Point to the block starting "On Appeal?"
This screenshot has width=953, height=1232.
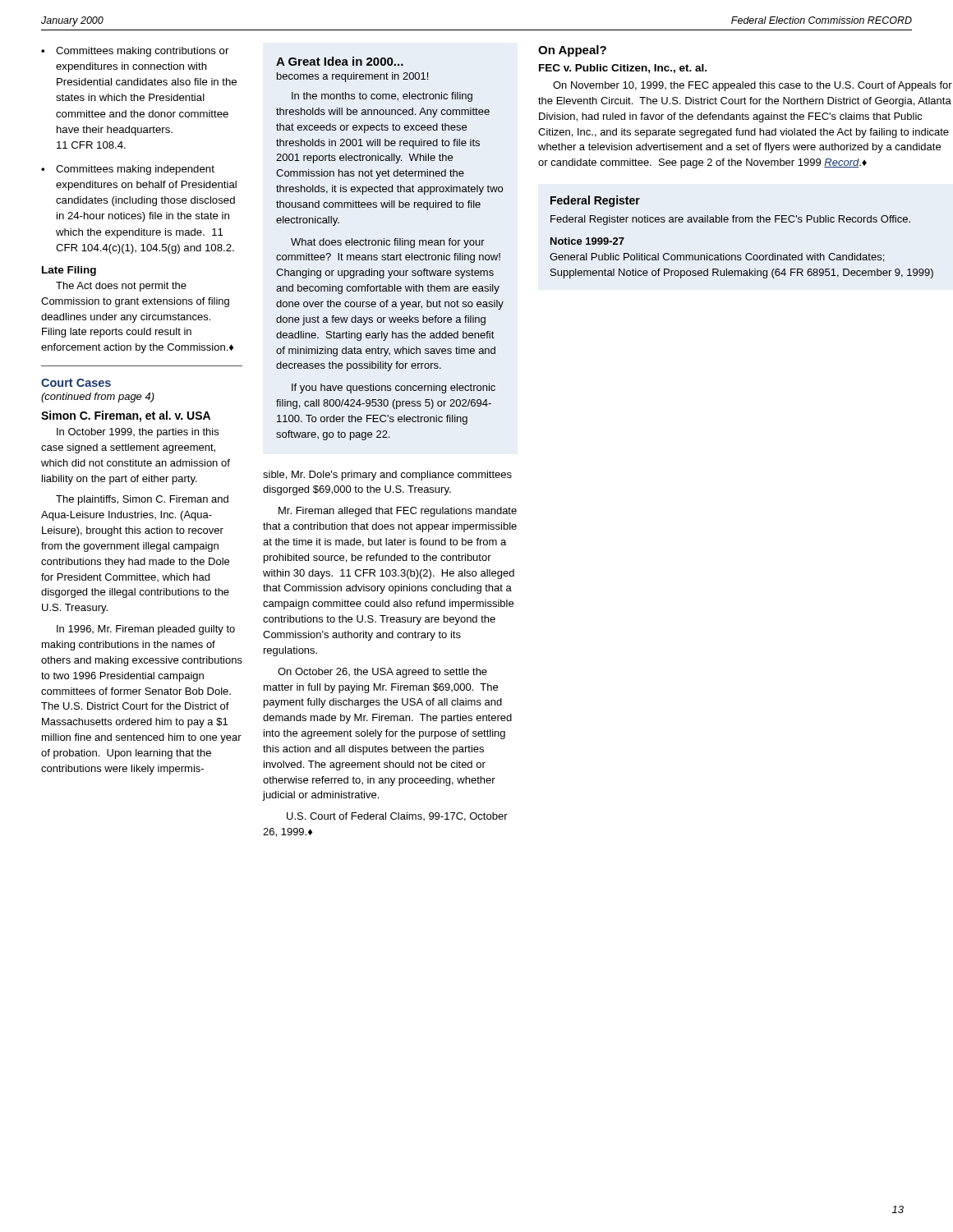coord(572,50)
